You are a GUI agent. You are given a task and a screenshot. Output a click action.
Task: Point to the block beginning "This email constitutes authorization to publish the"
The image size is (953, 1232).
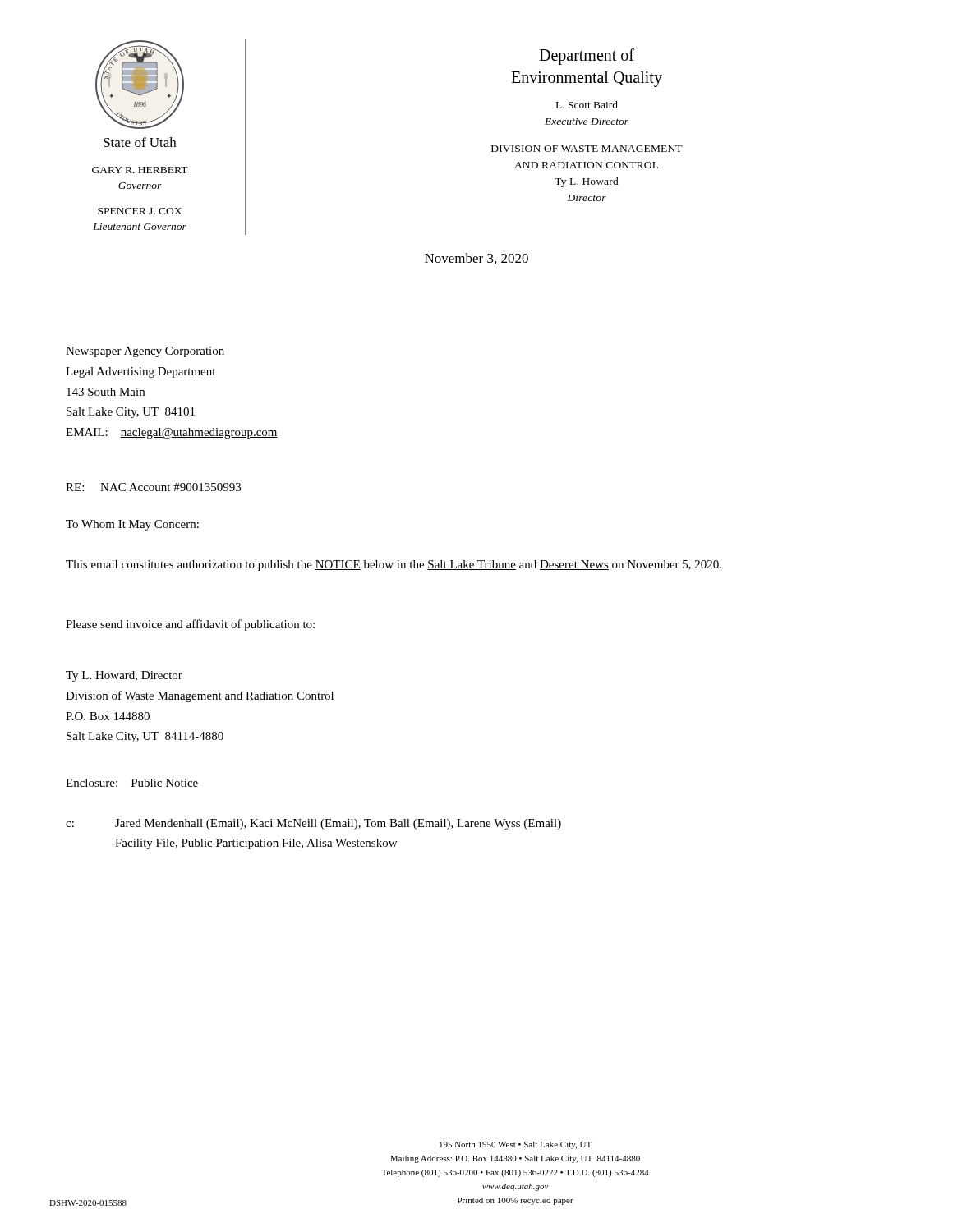tap(394, 564)
